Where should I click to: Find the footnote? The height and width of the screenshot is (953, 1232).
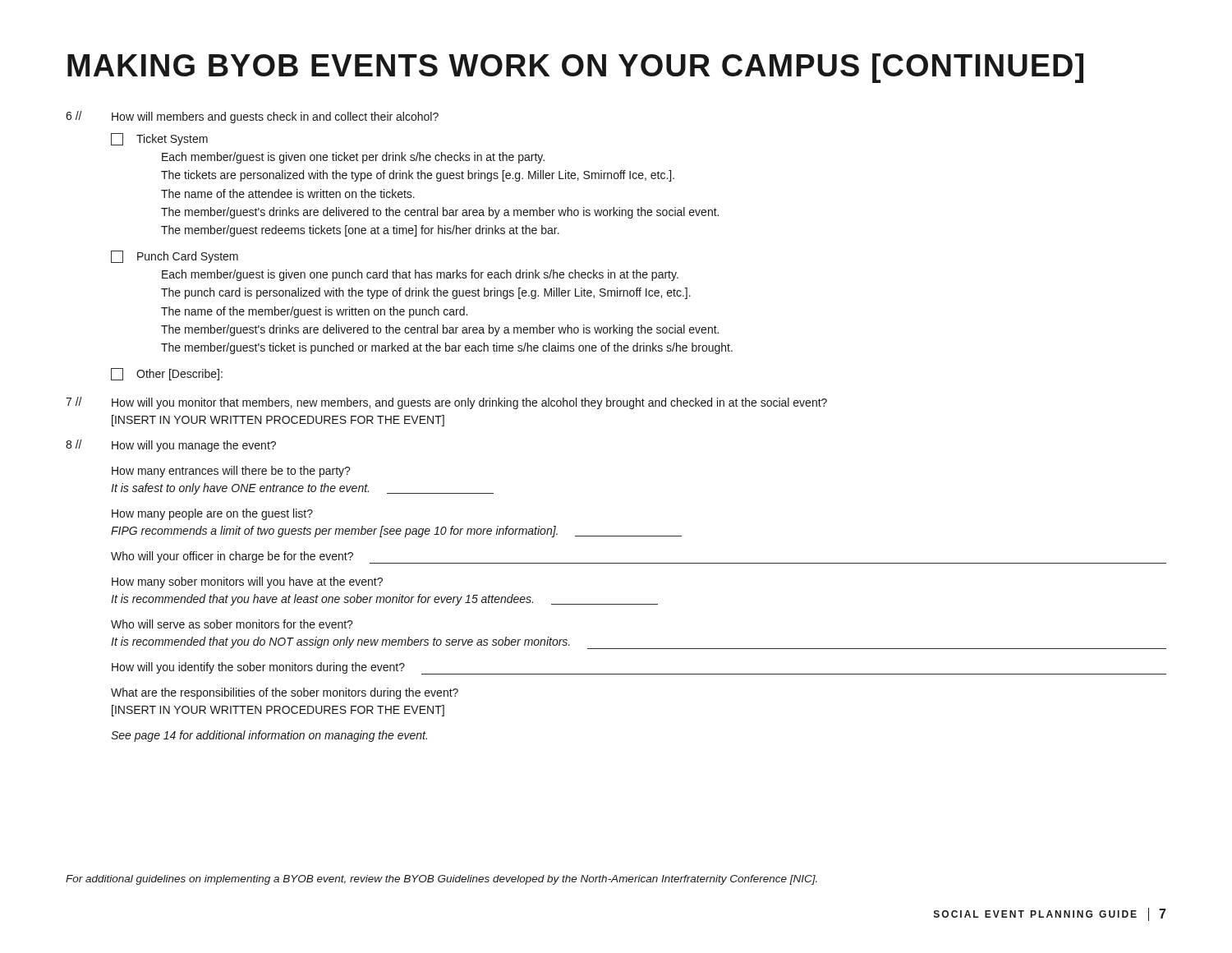coord(442,878)
